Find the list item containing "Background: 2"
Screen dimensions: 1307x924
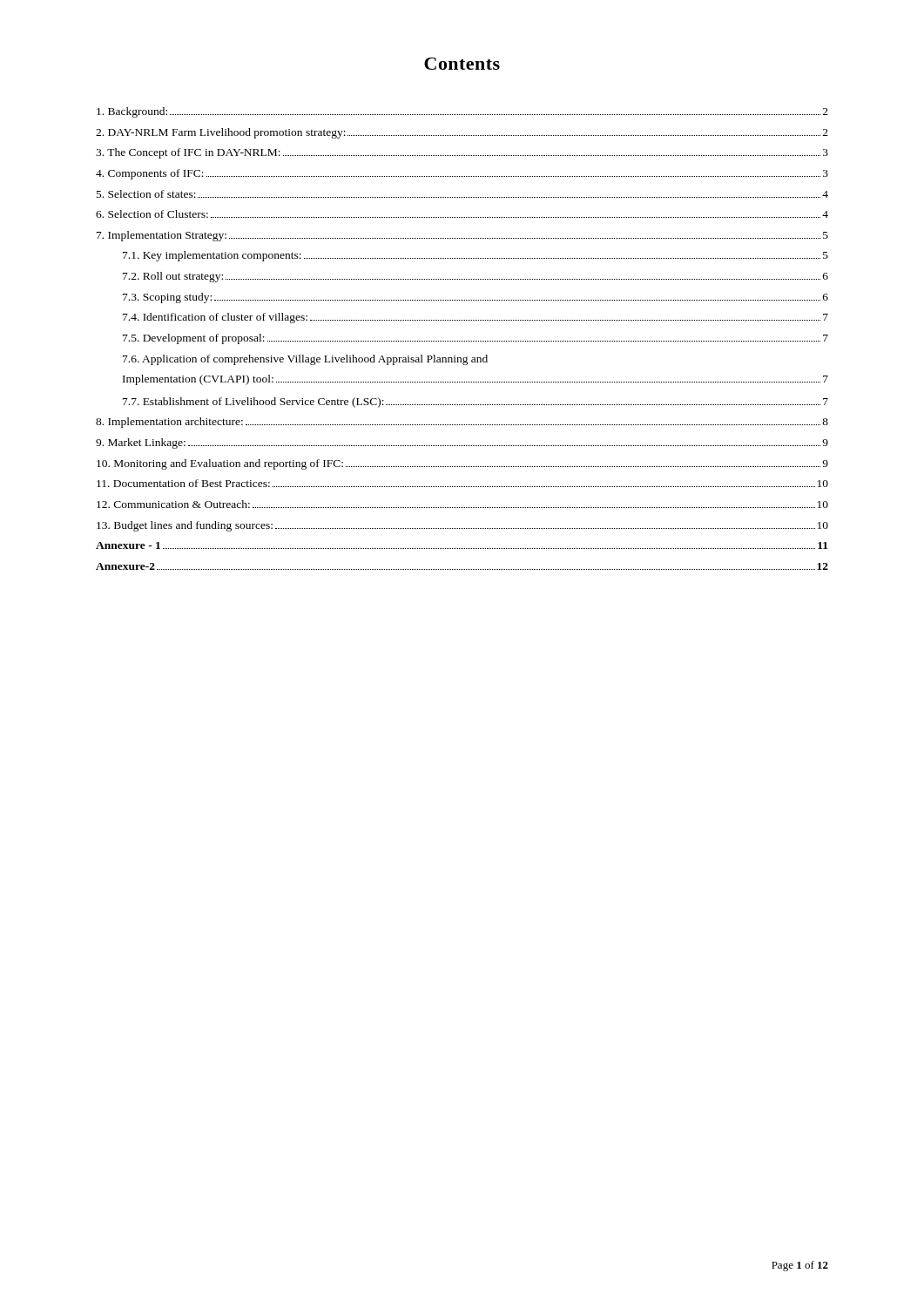[462, 111]
